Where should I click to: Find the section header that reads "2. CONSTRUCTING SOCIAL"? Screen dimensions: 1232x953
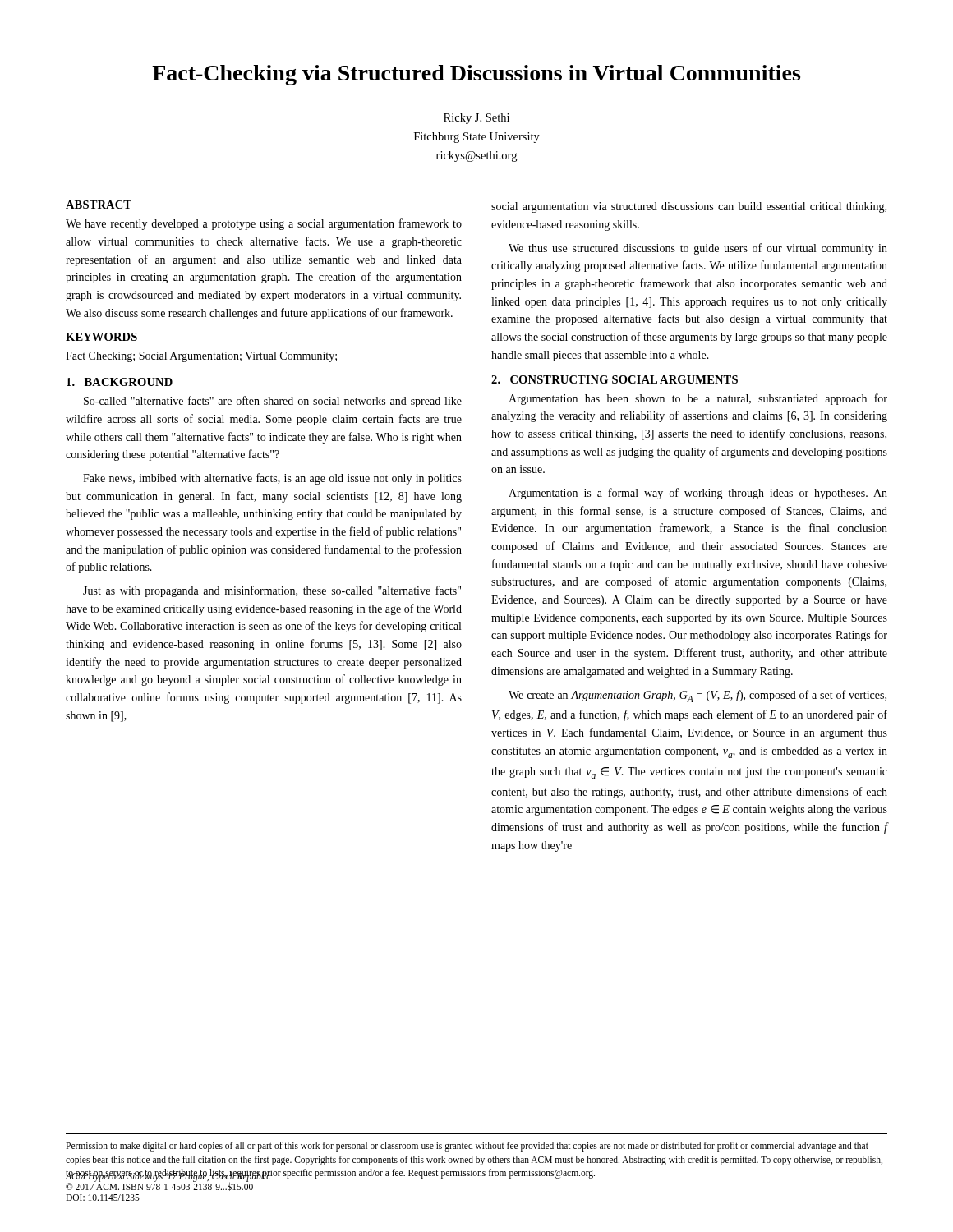(615, 379)
